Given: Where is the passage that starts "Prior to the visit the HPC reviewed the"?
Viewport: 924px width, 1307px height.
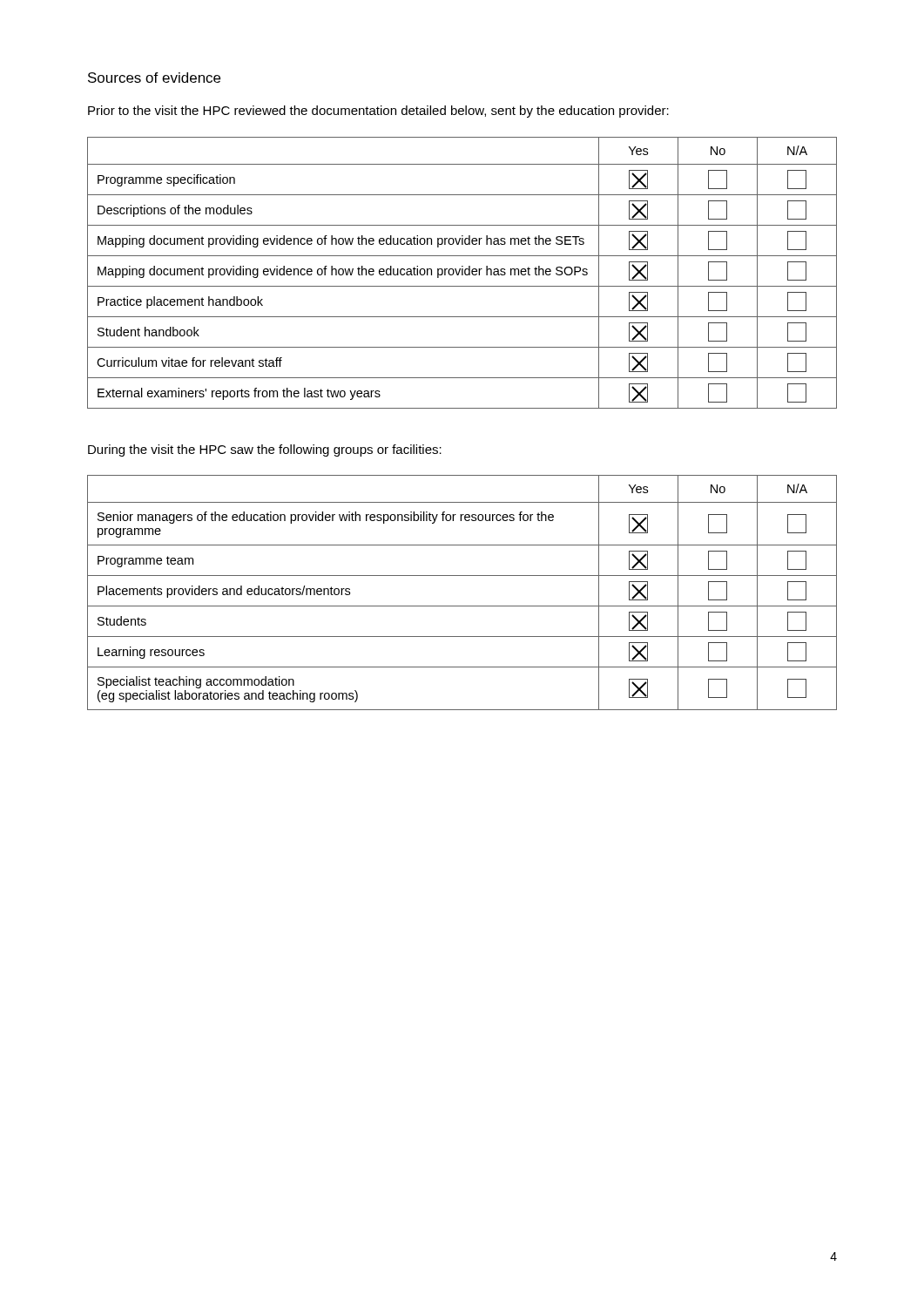Looking at the screenshot, I should tap(378, 110).
